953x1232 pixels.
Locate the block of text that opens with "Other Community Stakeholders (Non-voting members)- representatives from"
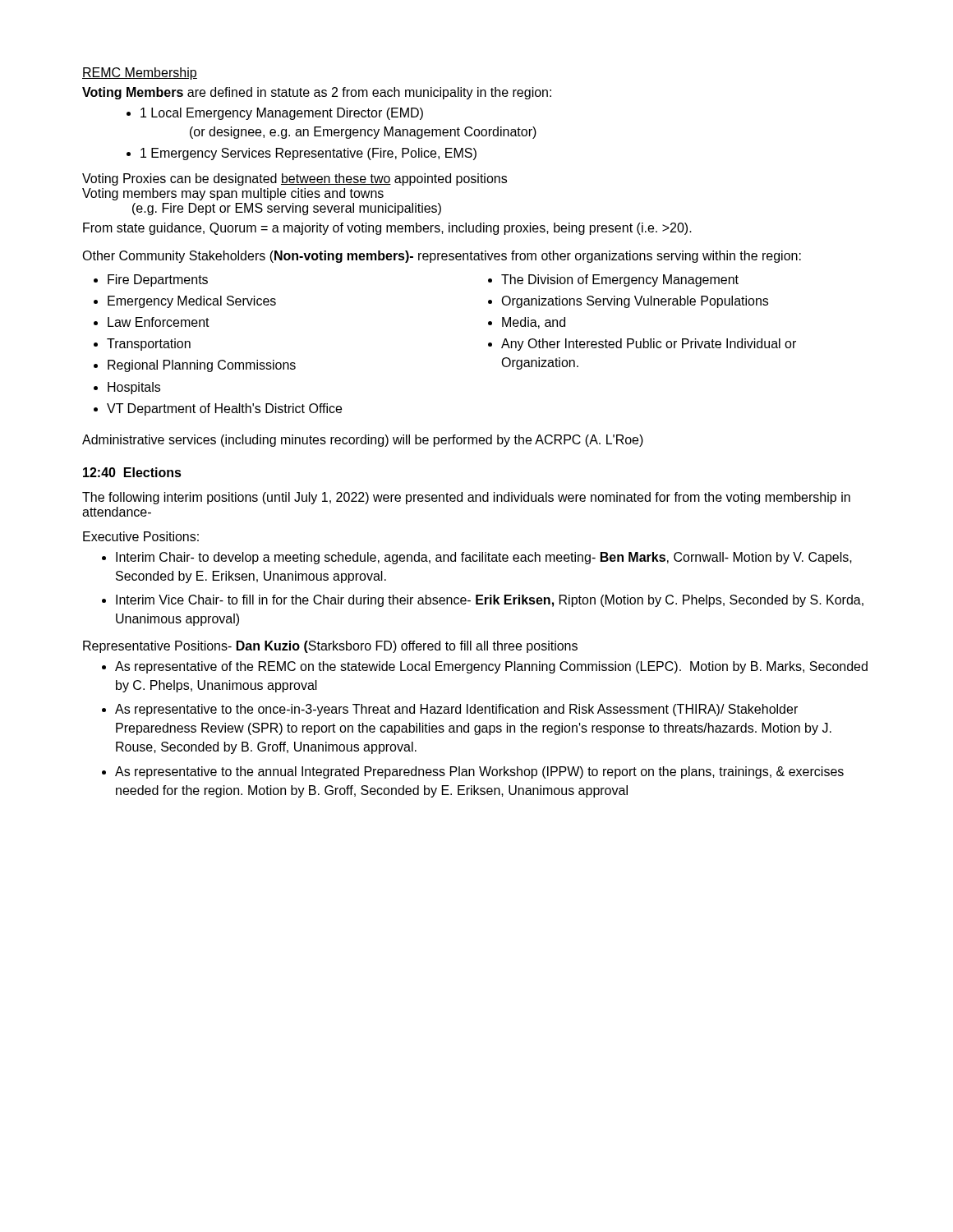[x=442, y=255]
